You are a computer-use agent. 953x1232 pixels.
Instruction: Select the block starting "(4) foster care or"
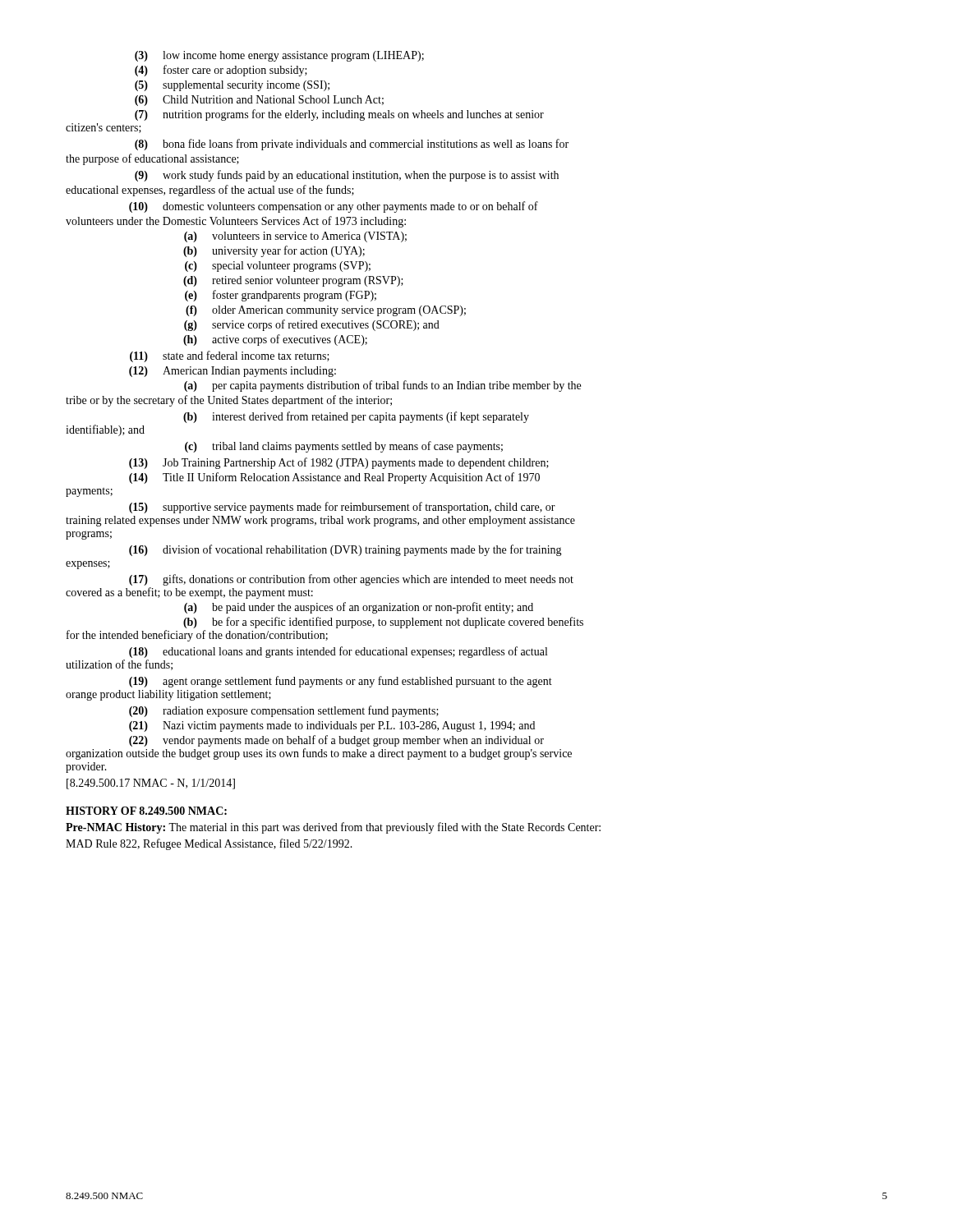pyautogui.click(x=221, y=71)
